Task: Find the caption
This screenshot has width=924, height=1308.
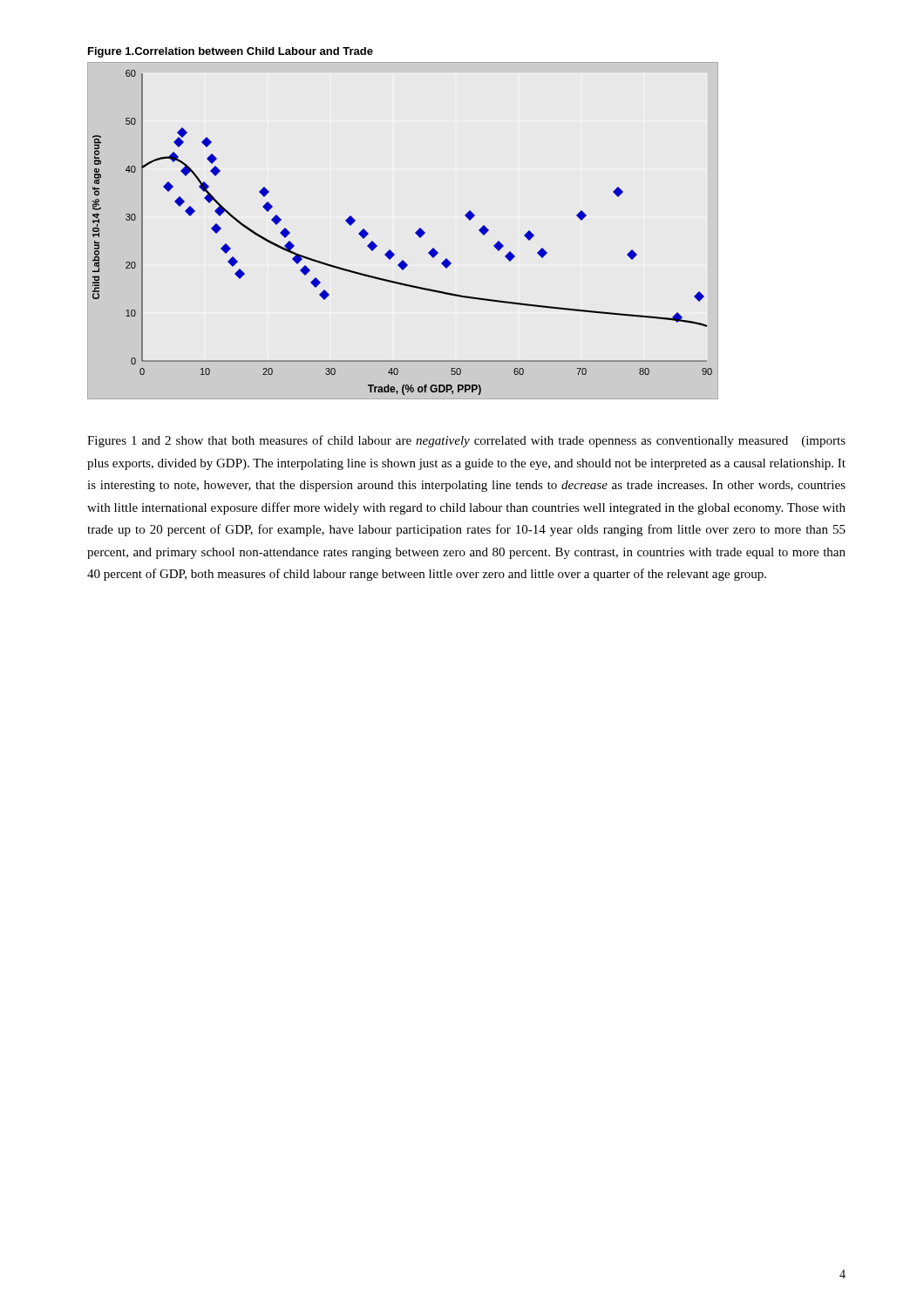Action: (230, 51)
